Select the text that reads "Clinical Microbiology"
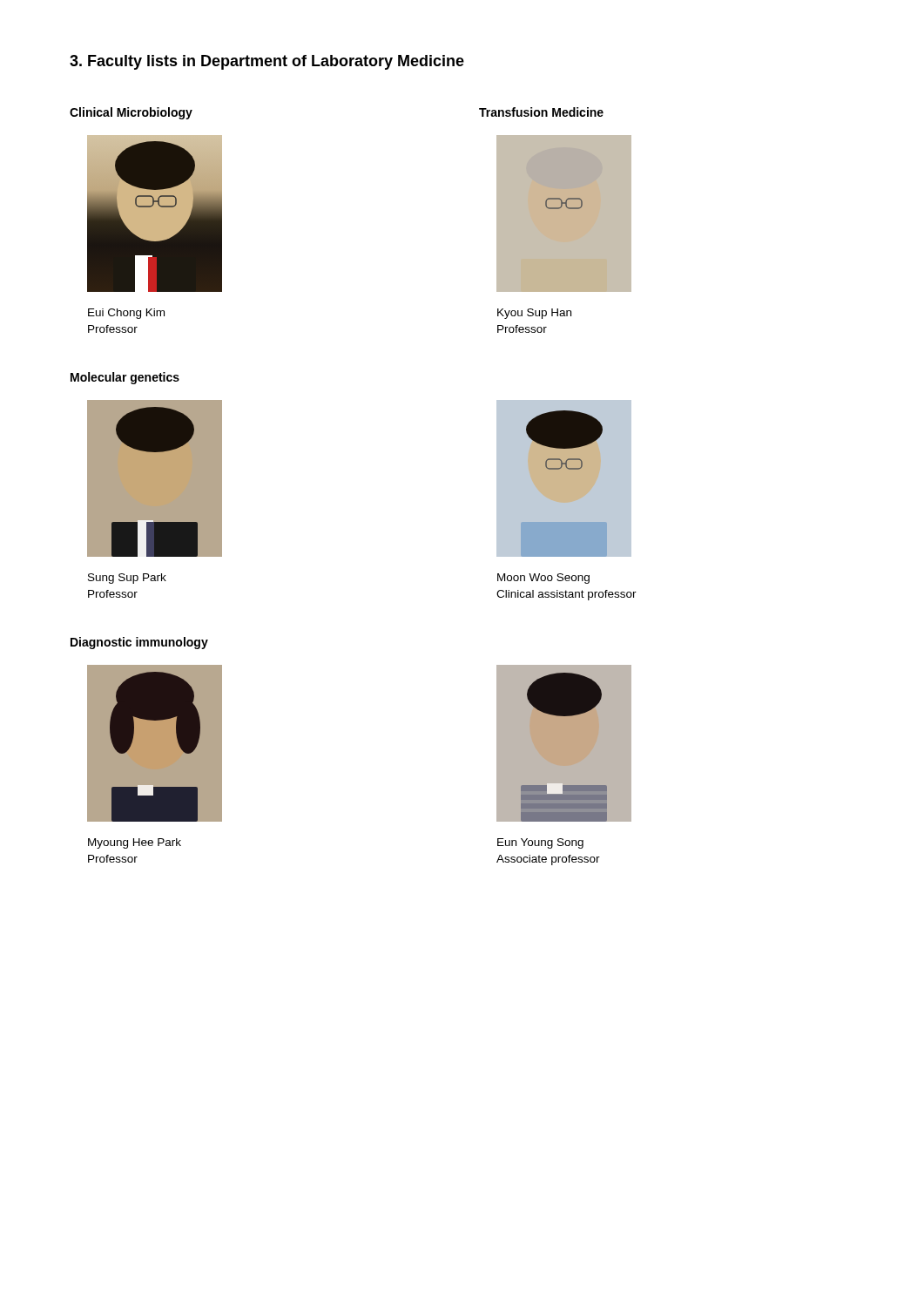 pyautogui.click(x=131, y=112)
